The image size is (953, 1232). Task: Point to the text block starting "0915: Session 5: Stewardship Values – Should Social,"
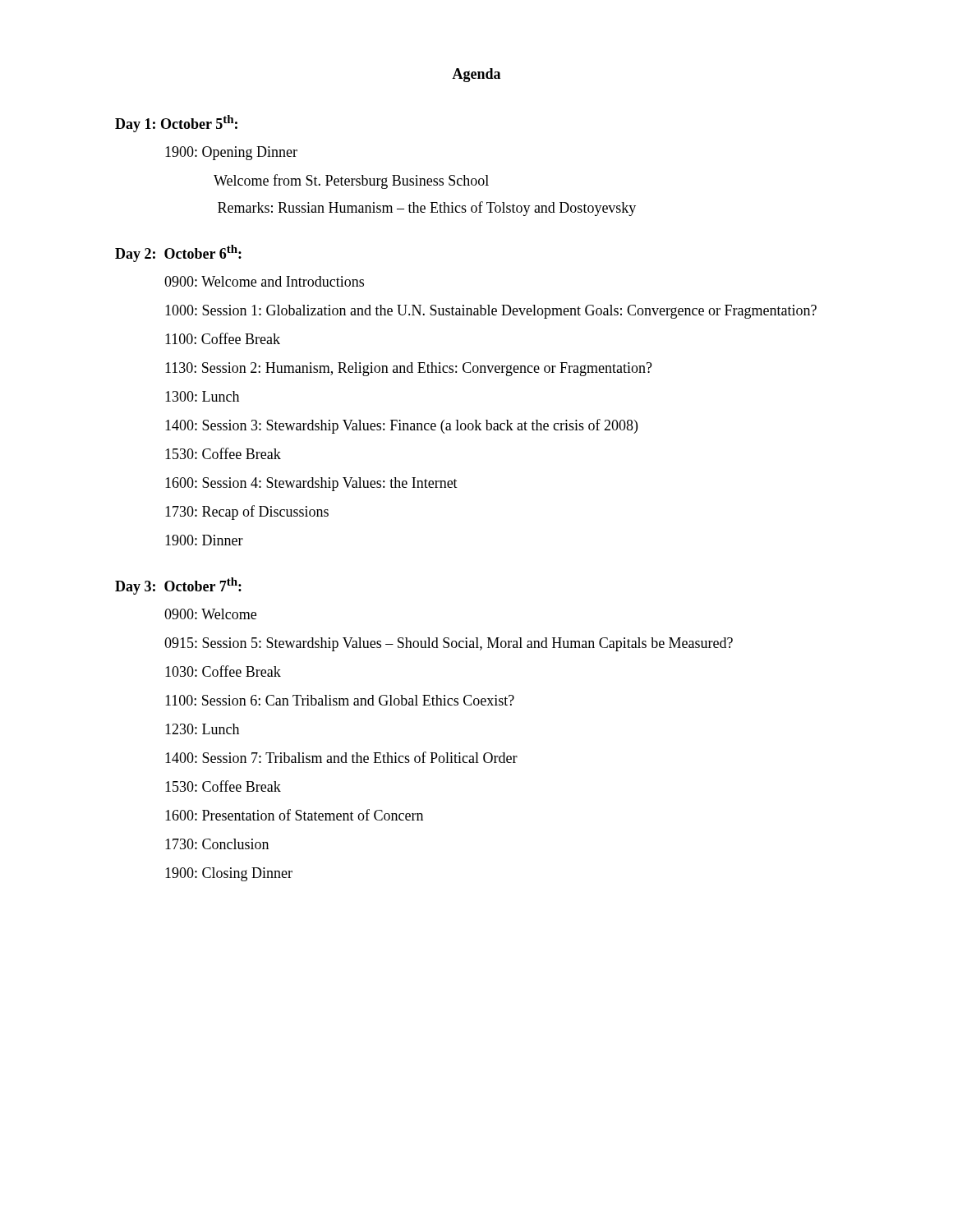pos(449,643)
